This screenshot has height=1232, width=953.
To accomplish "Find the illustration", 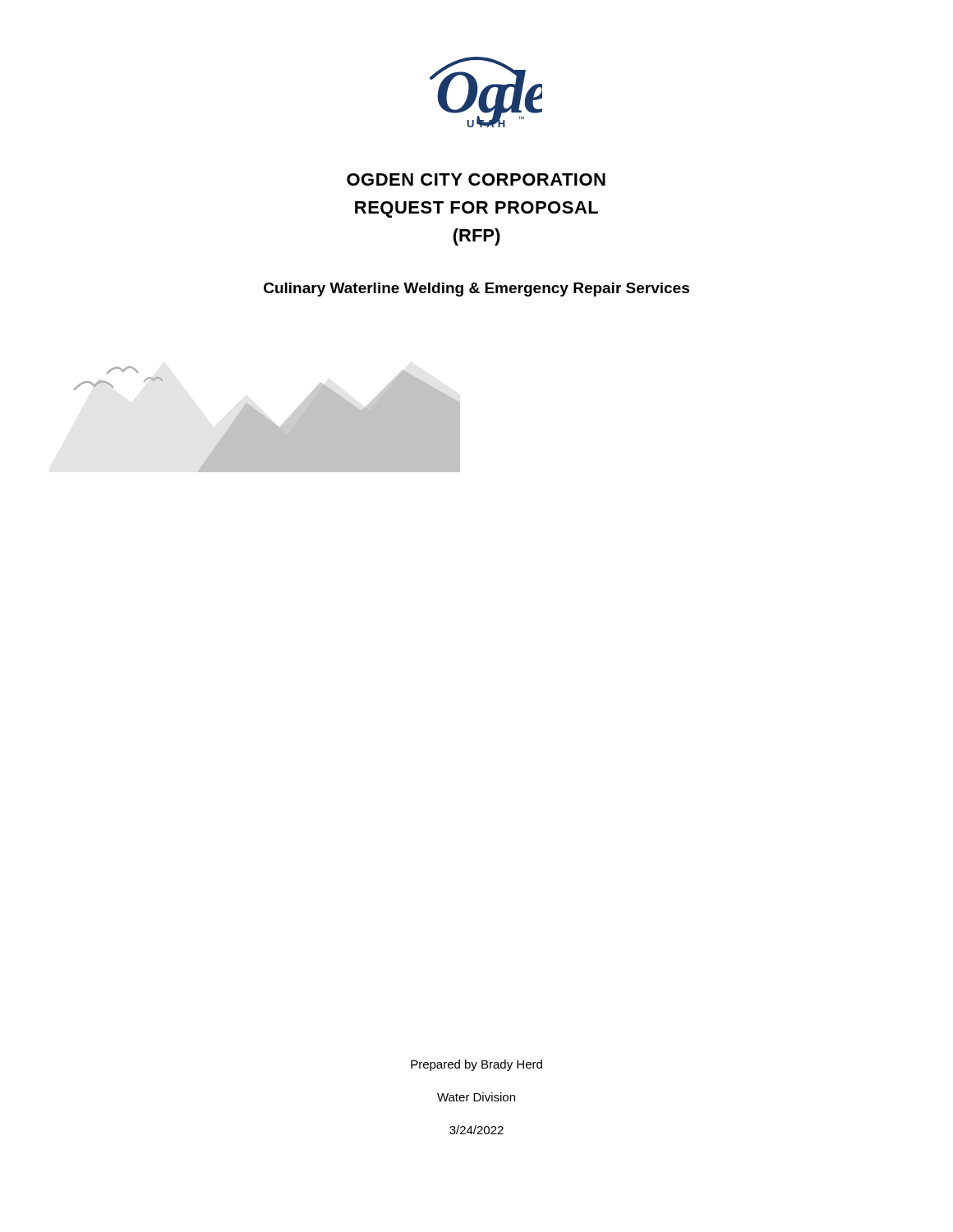I will 476,396.
